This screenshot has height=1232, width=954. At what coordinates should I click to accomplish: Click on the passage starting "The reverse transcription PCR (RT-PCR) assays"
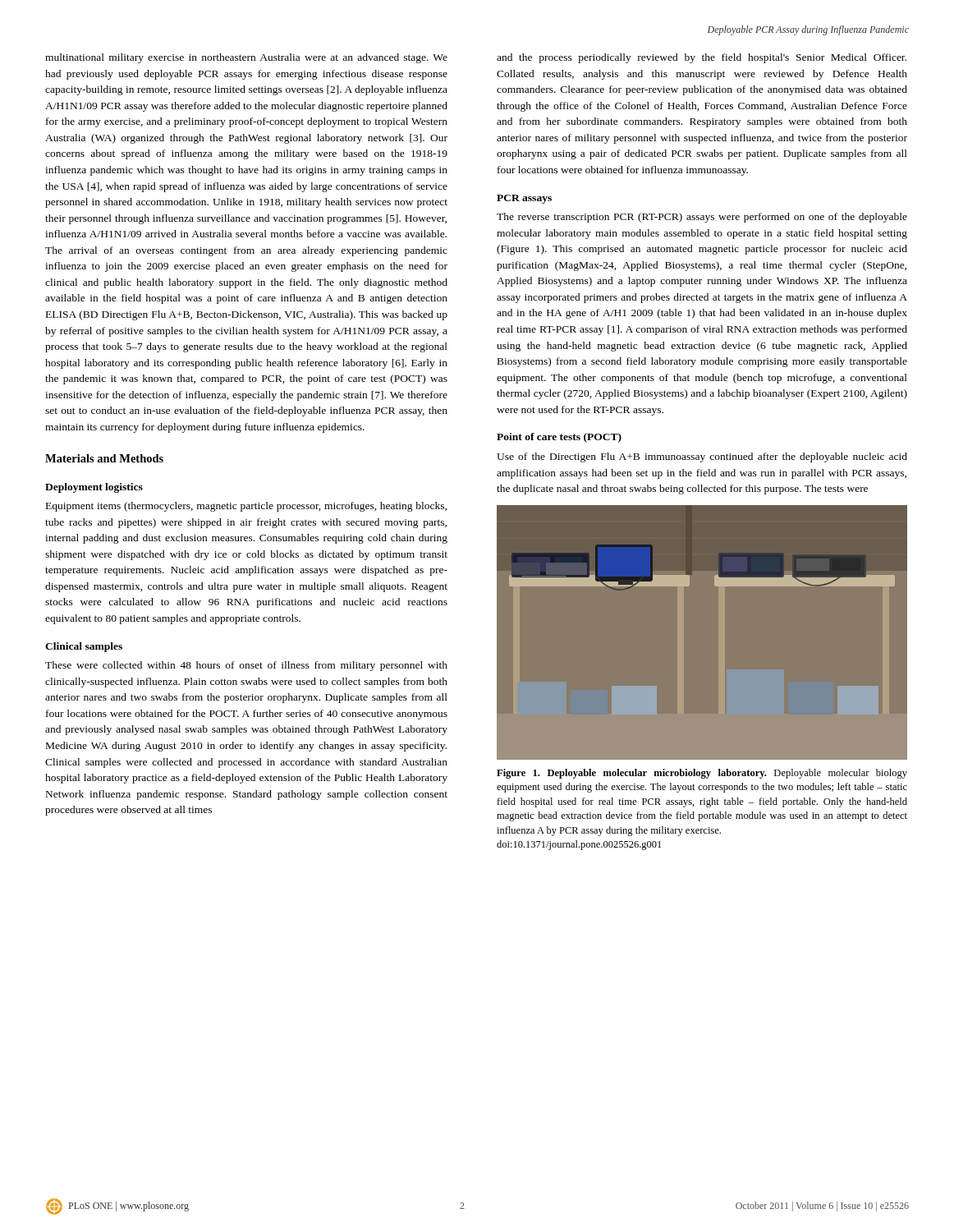(x=702, y=313)
